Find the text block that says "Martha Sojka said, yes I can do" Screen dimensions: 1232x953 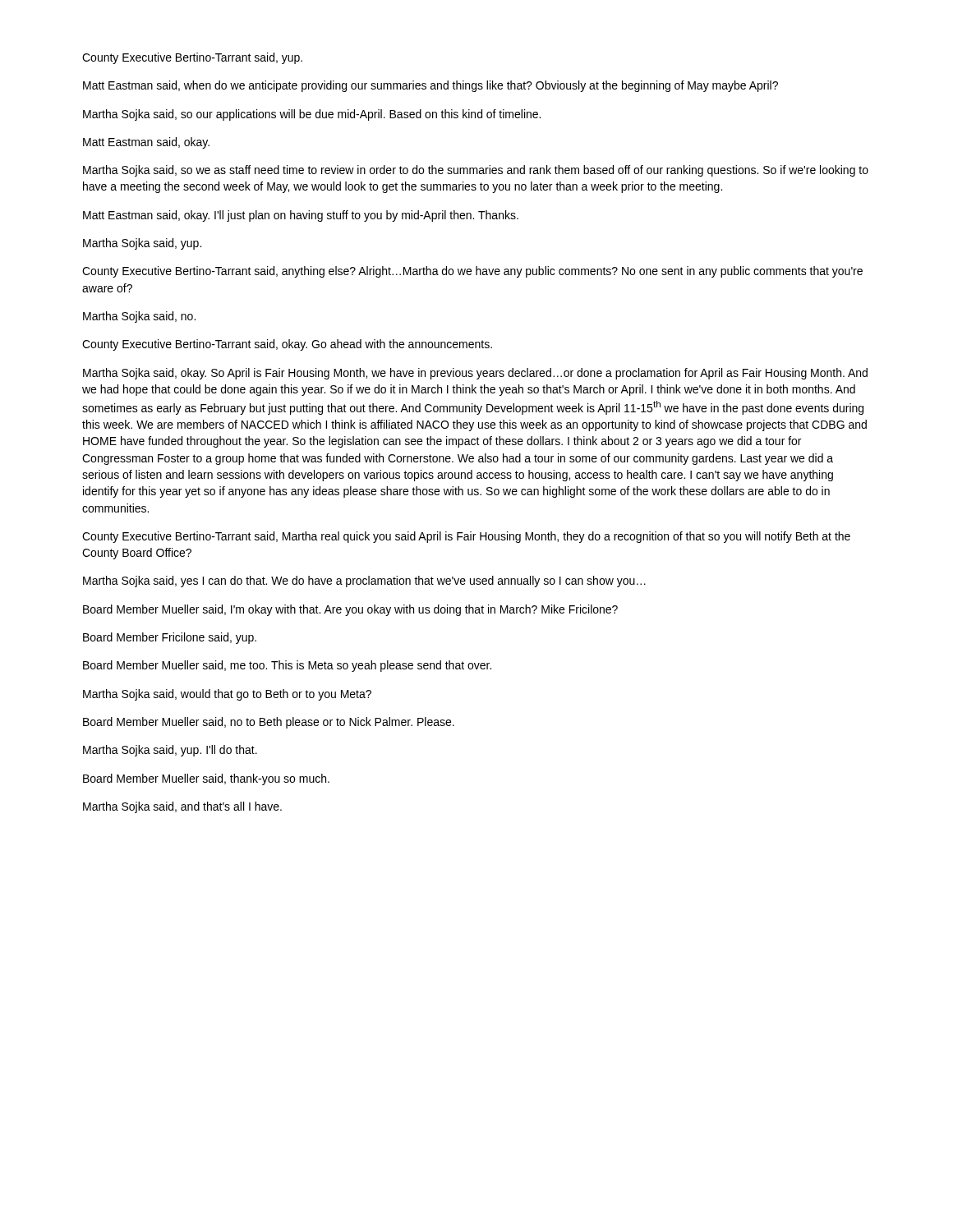pos(364,581)
